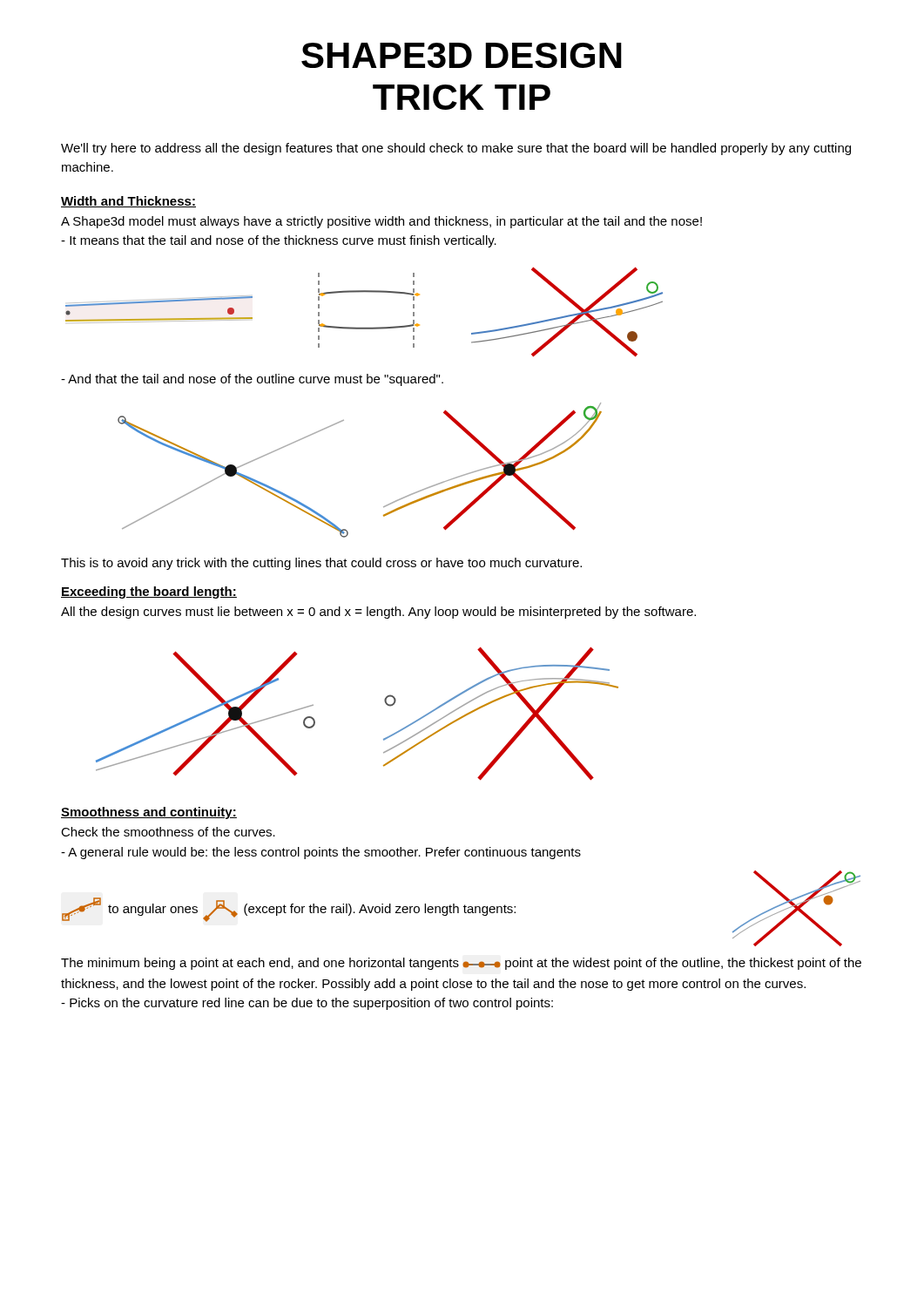Find the text block containing "And that the tail"
The image size is (924, 1307).
click(253, 378)
